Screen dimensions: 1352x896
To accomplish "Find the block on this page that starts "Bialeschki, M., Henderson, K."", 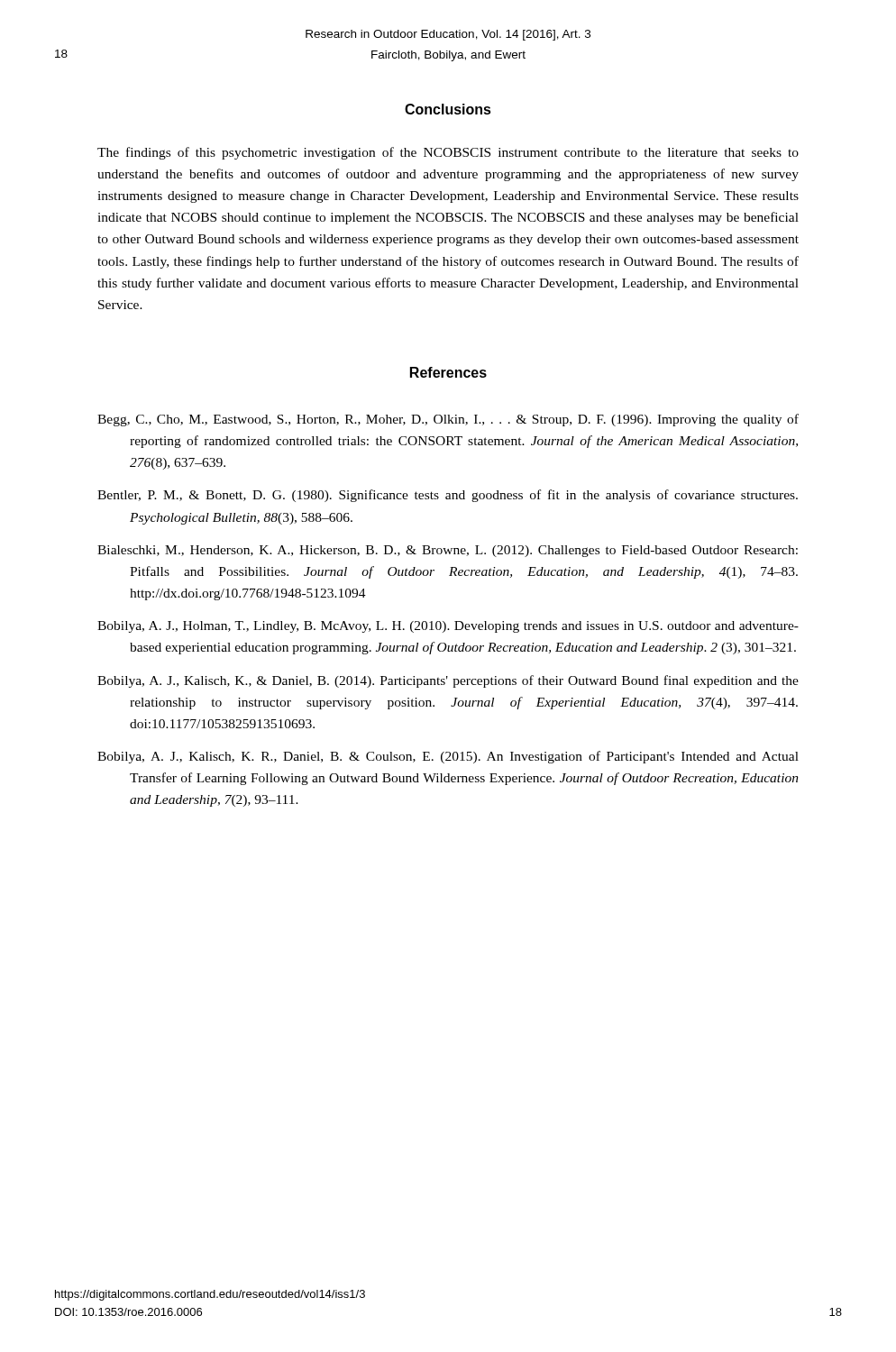I will pos(448,571).
